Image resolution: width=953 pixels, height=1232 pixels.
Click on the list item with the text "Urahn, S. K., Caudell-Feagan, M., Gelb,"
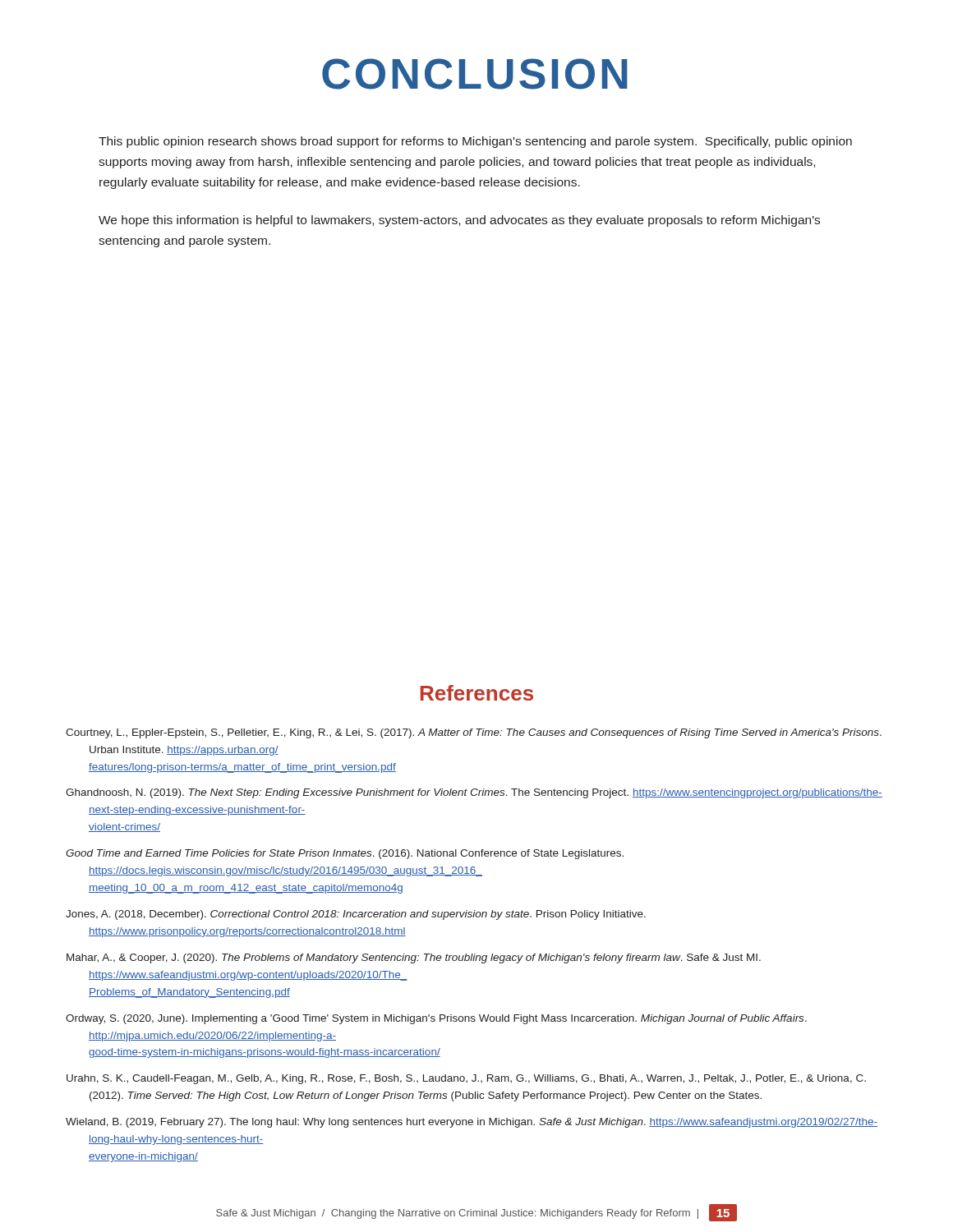(x=466, y=1087)
